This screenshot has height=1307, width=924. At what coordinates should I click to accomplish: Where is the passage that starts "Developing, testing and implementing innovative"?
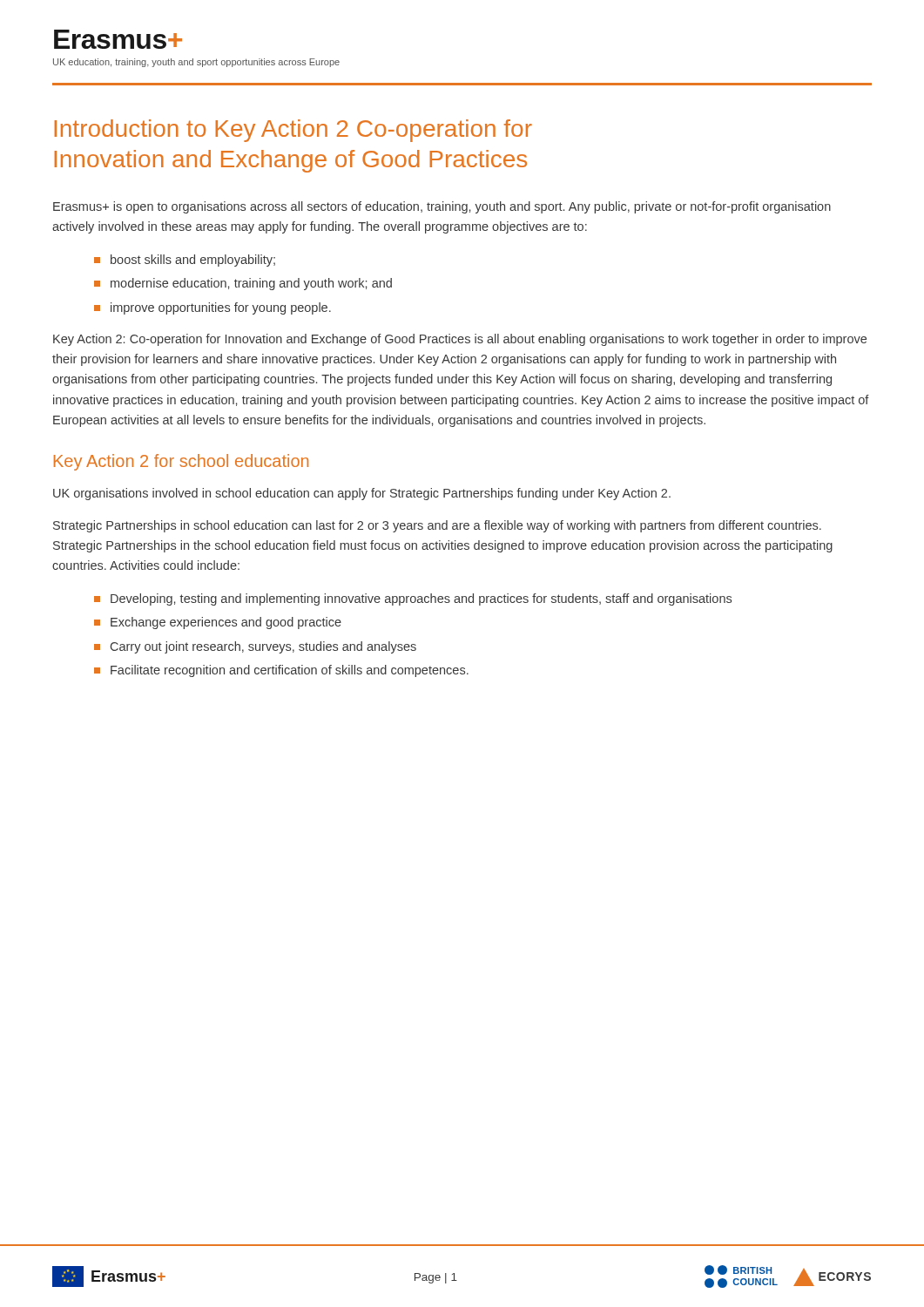point(421,598)
